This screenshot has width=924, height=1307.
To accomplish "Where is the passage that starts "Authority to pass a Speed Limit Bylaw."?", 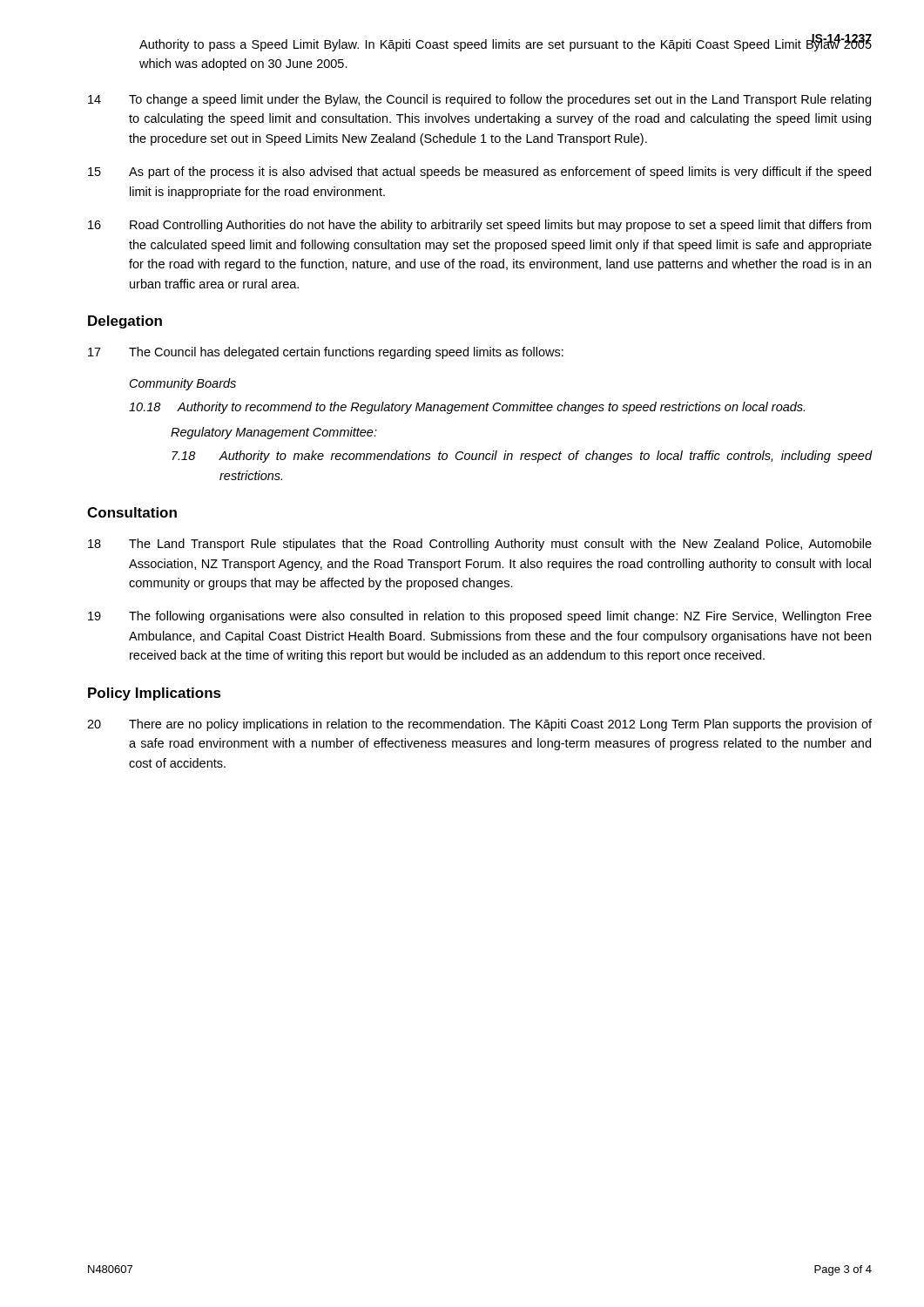I will click(x=506, y=54).
